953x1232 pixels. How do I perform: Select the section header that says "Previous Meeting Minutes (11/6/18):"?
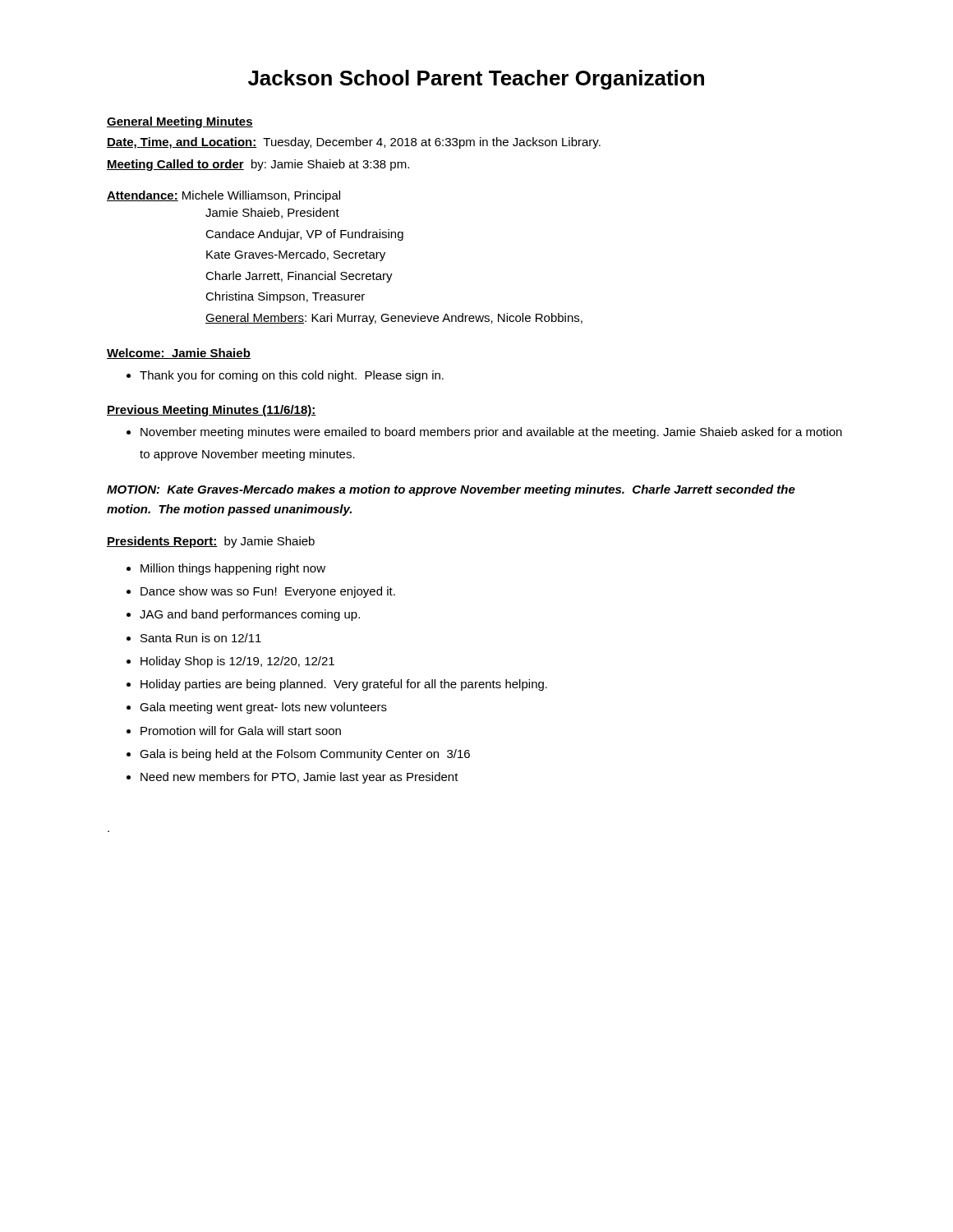click(x=211, y=410)
